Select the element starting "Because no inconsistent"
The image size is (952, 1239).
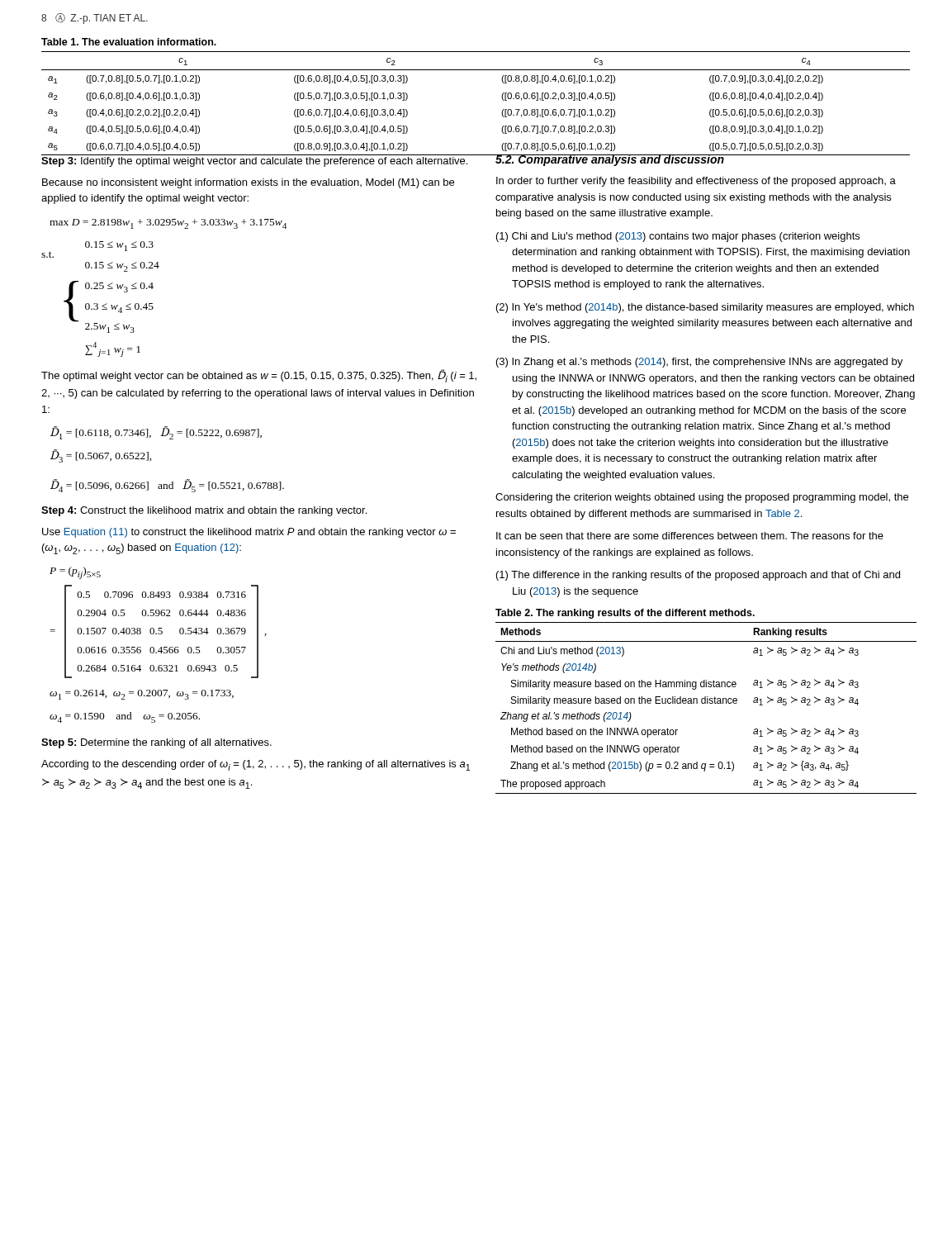pos(248,190)
